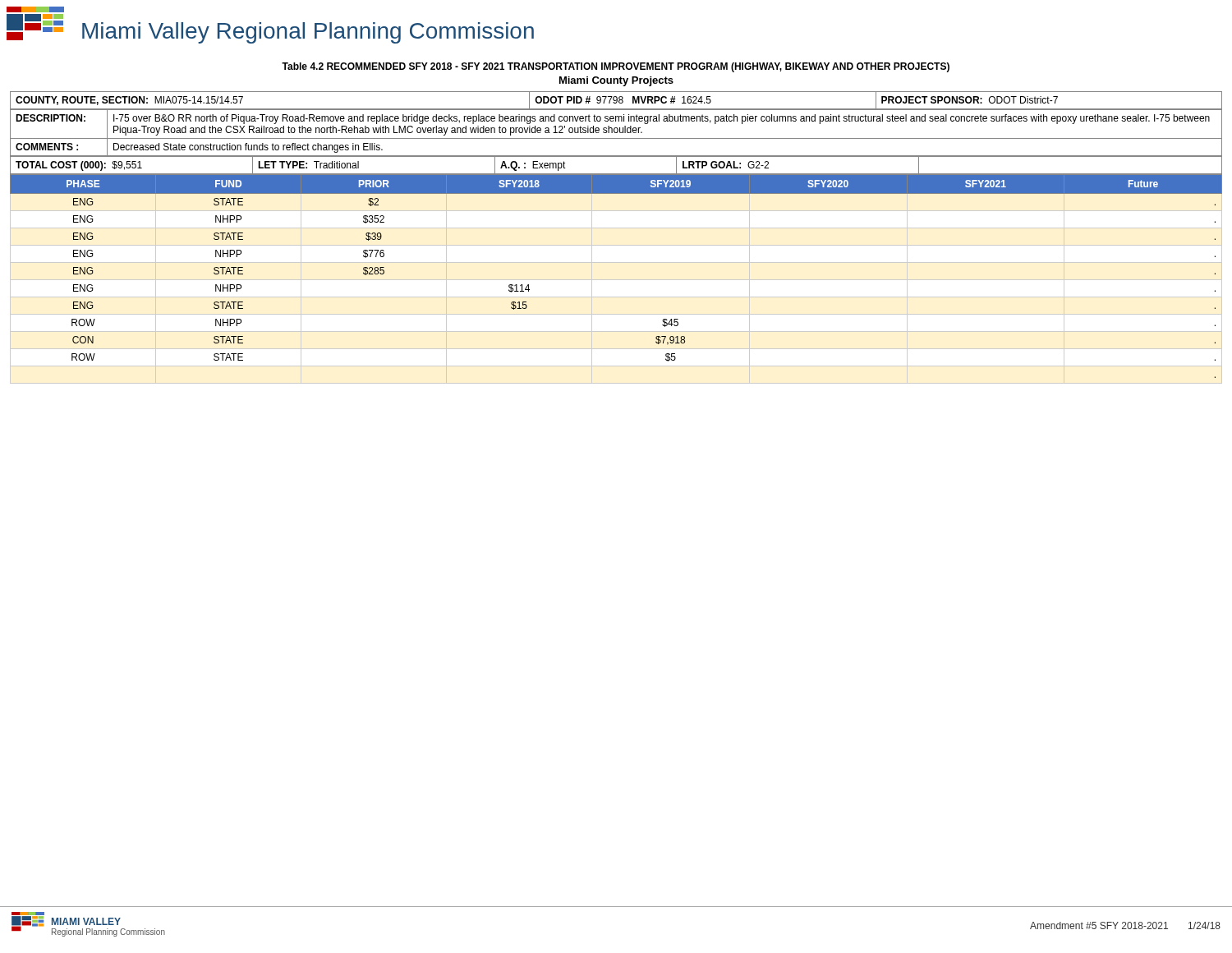Locate the table with the text "LRTP GOAL: G2-2"

(616, 165)
